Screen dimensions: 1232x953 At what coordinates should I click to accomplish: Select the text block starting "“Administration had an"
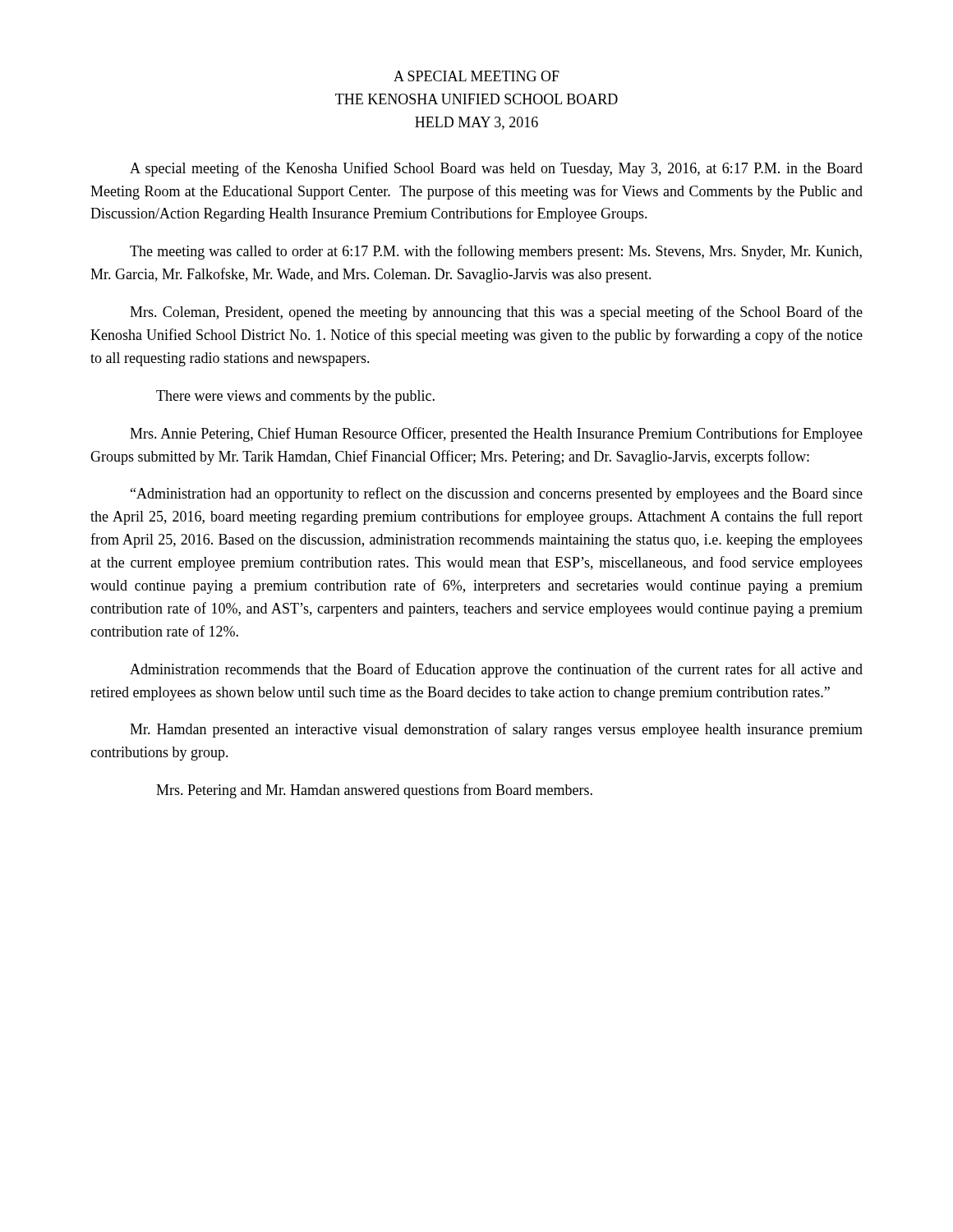[x=476, y=563]
